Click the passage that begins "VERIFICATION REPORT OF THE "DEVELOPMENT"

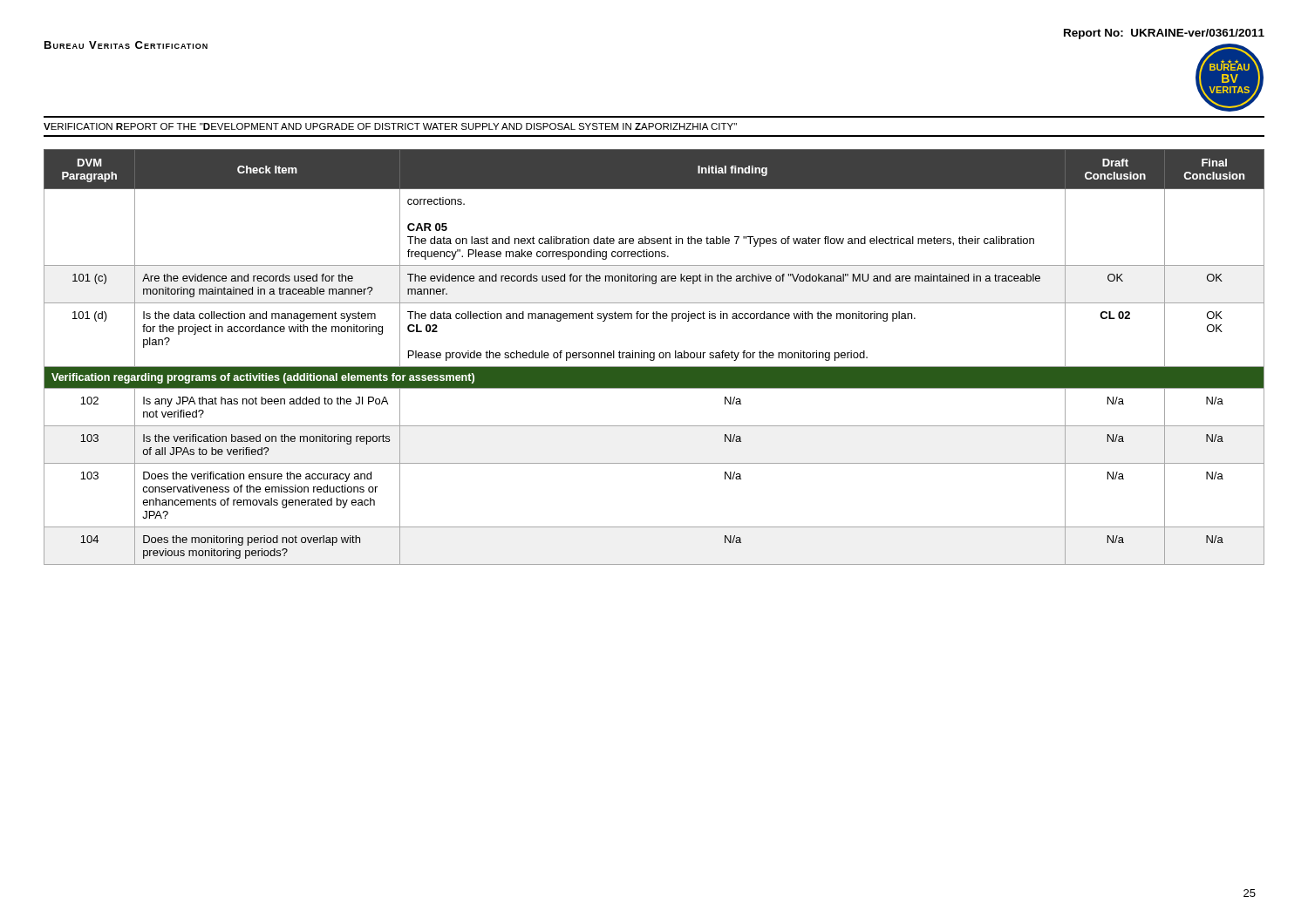click(390, 126)
